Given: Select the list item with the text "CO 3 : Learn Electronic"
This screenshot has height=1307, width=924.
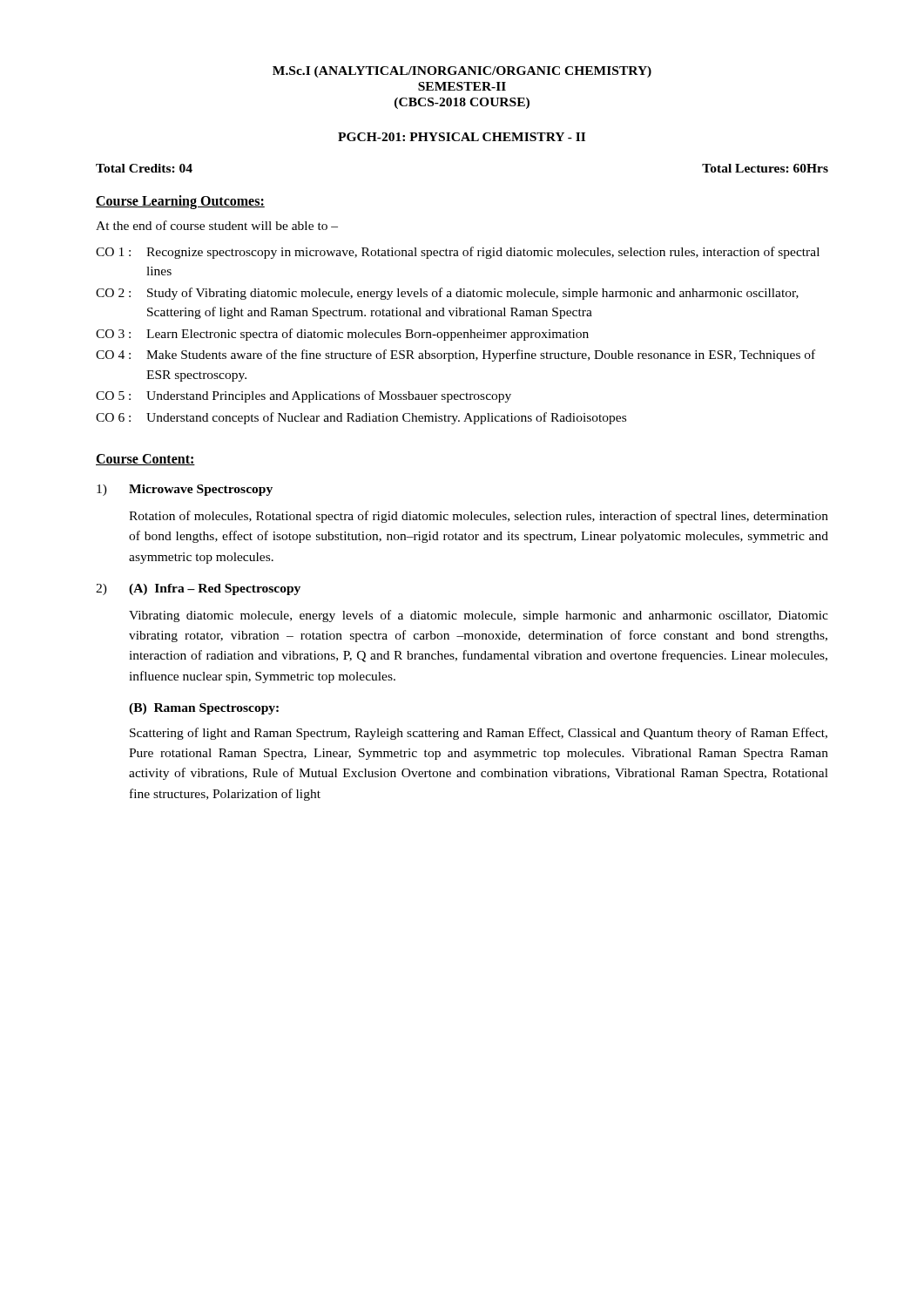Looking at the screenshot, I should (x=462, y=334).
